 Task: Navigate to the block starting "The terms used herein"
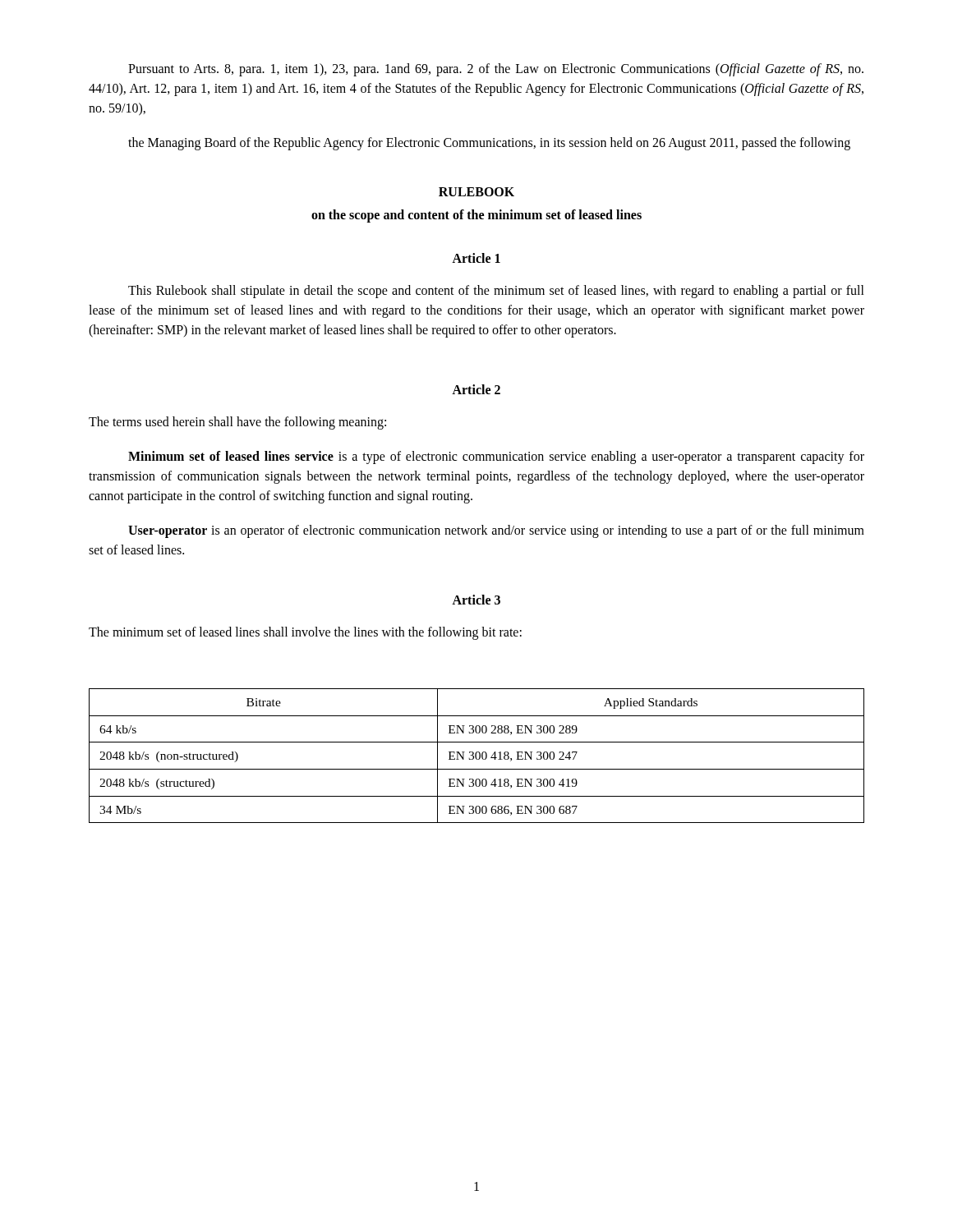237,423
